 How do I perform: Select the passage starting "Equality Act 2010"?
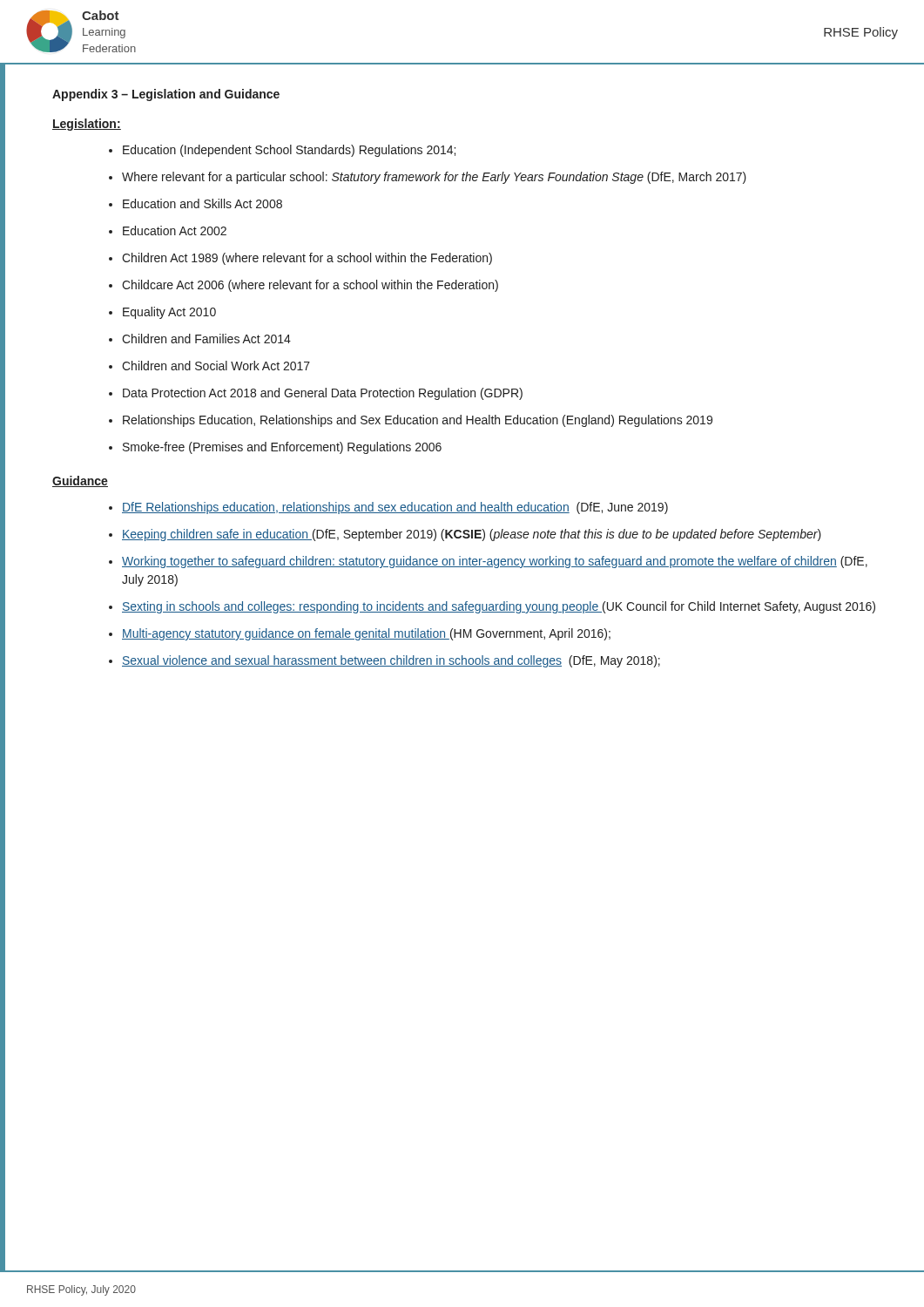(x=169, y=312)
